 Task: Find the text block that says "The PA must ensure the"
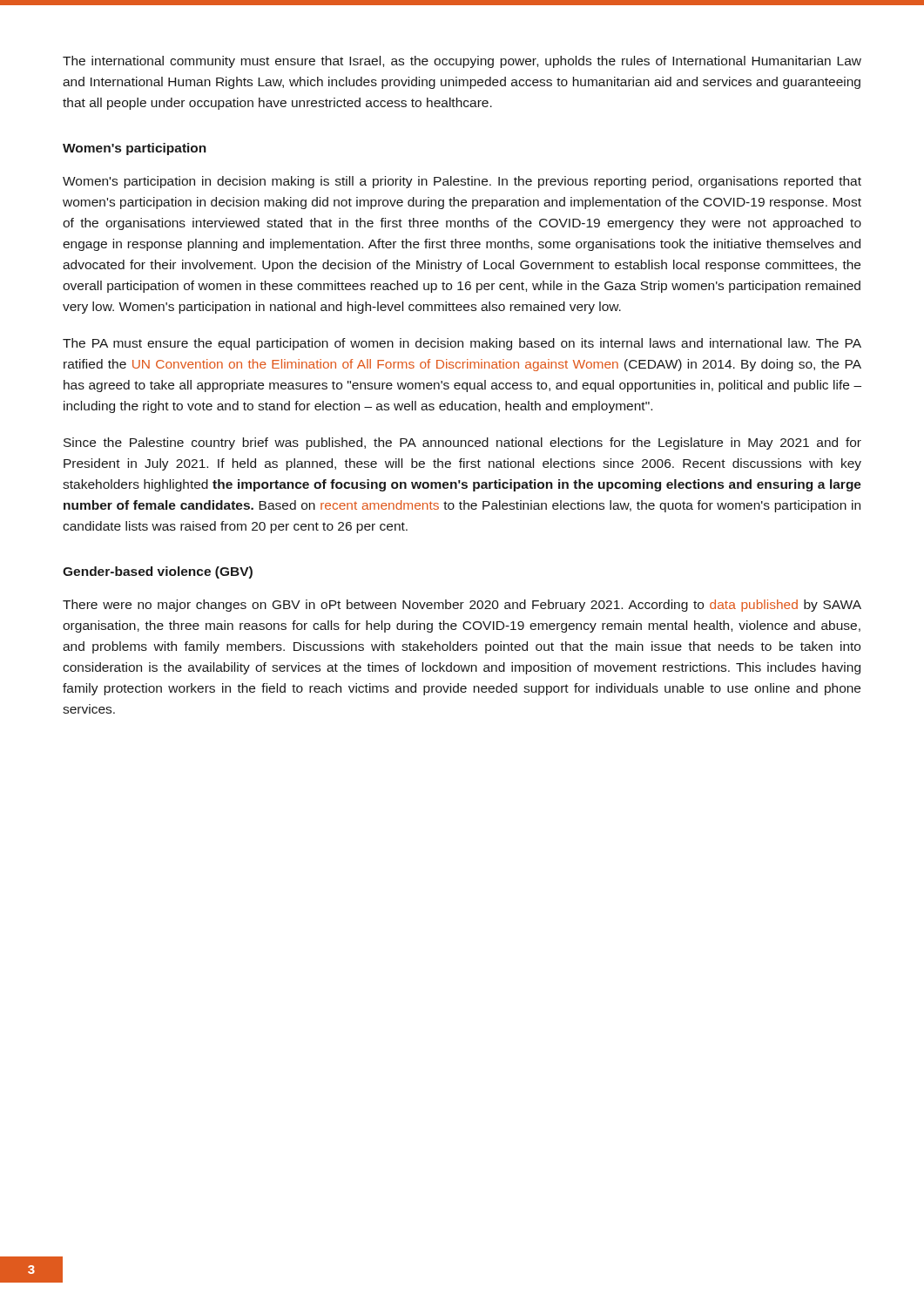pyautogui.click(x=462, y=374)
